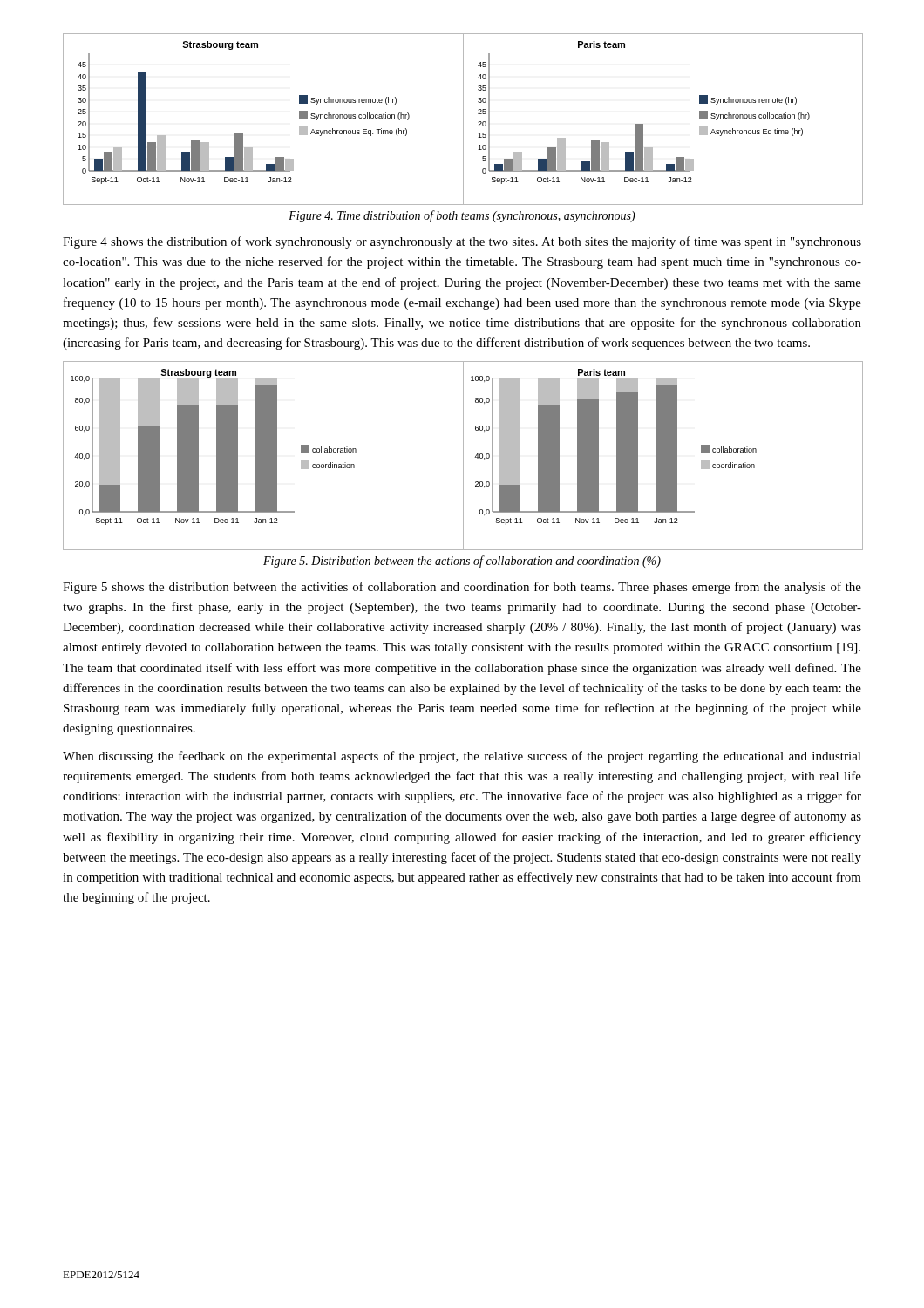The height and width of the screenshot is (1308, 924).
Task: Click on the grouped bar chart
Action: 463,119
